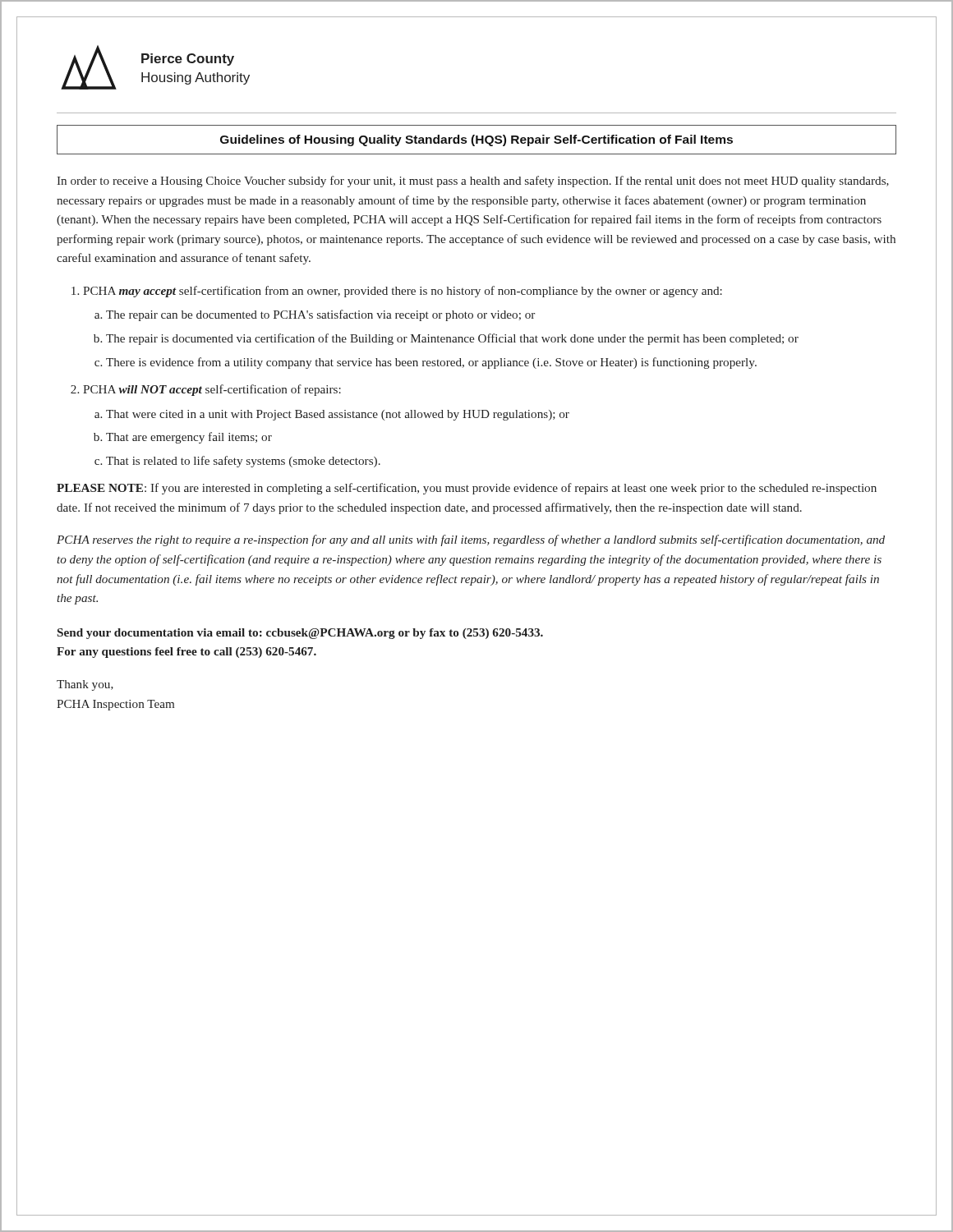Find the block on this page that starts "PLEASE NOTE: If"
Viewport: 953px width, 1232px height.
[x=467, y=497]
